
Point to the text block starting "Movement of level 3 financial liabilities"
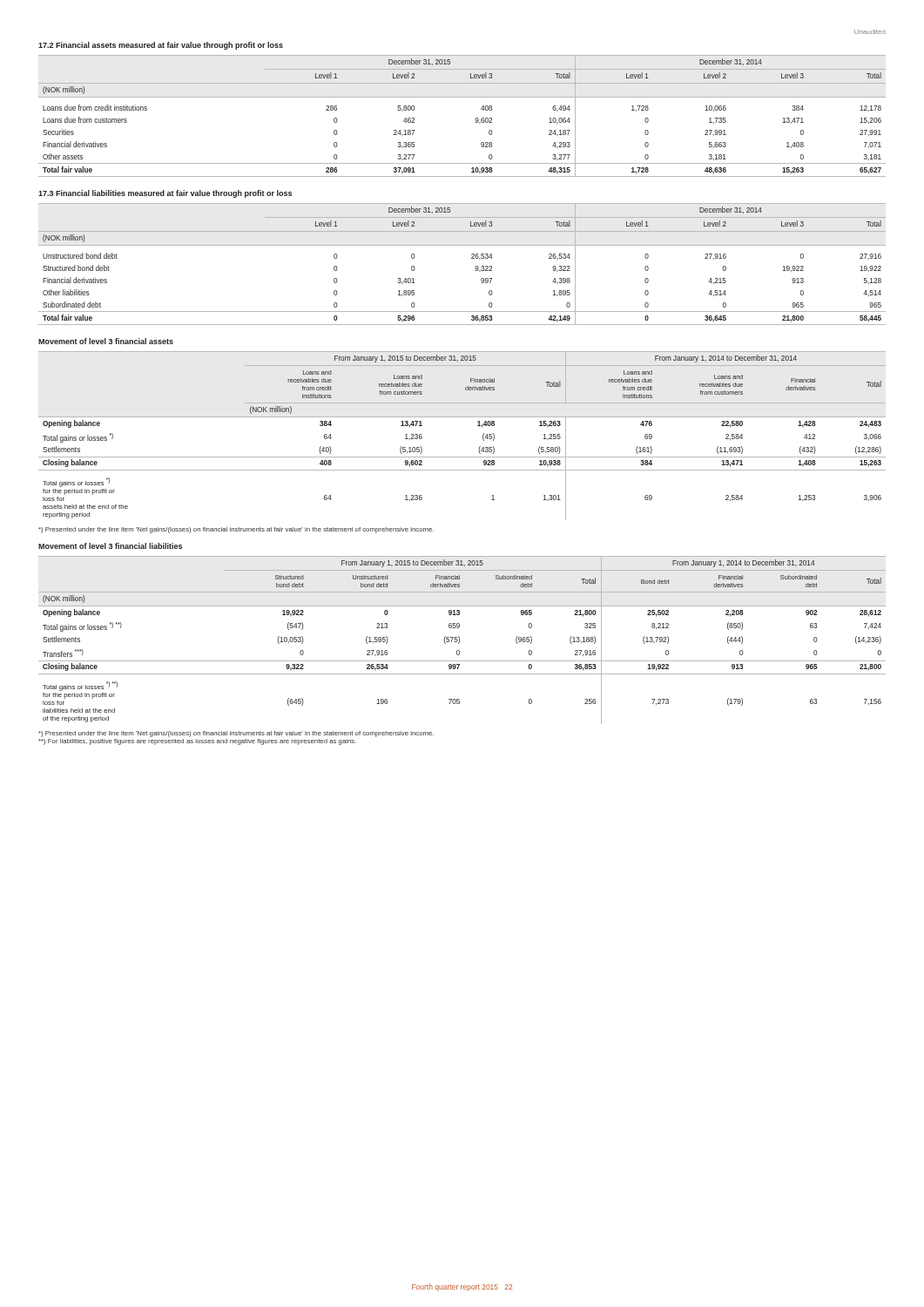[x=110, y=547]
